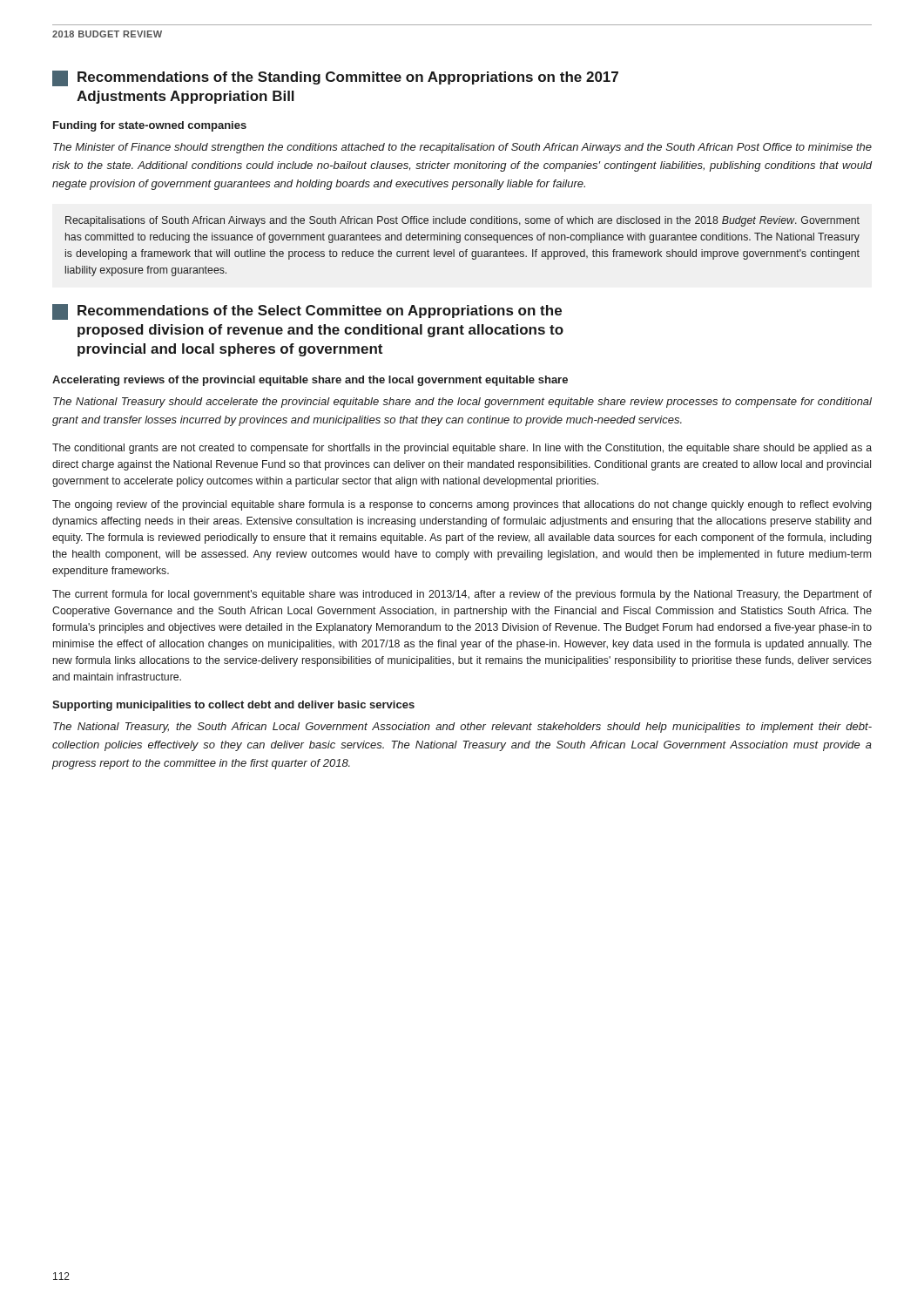This screenshot has height=1307, width=924.
Task: Find the block on this page that starts "The Minister of Finance should"
Action: 462,165
